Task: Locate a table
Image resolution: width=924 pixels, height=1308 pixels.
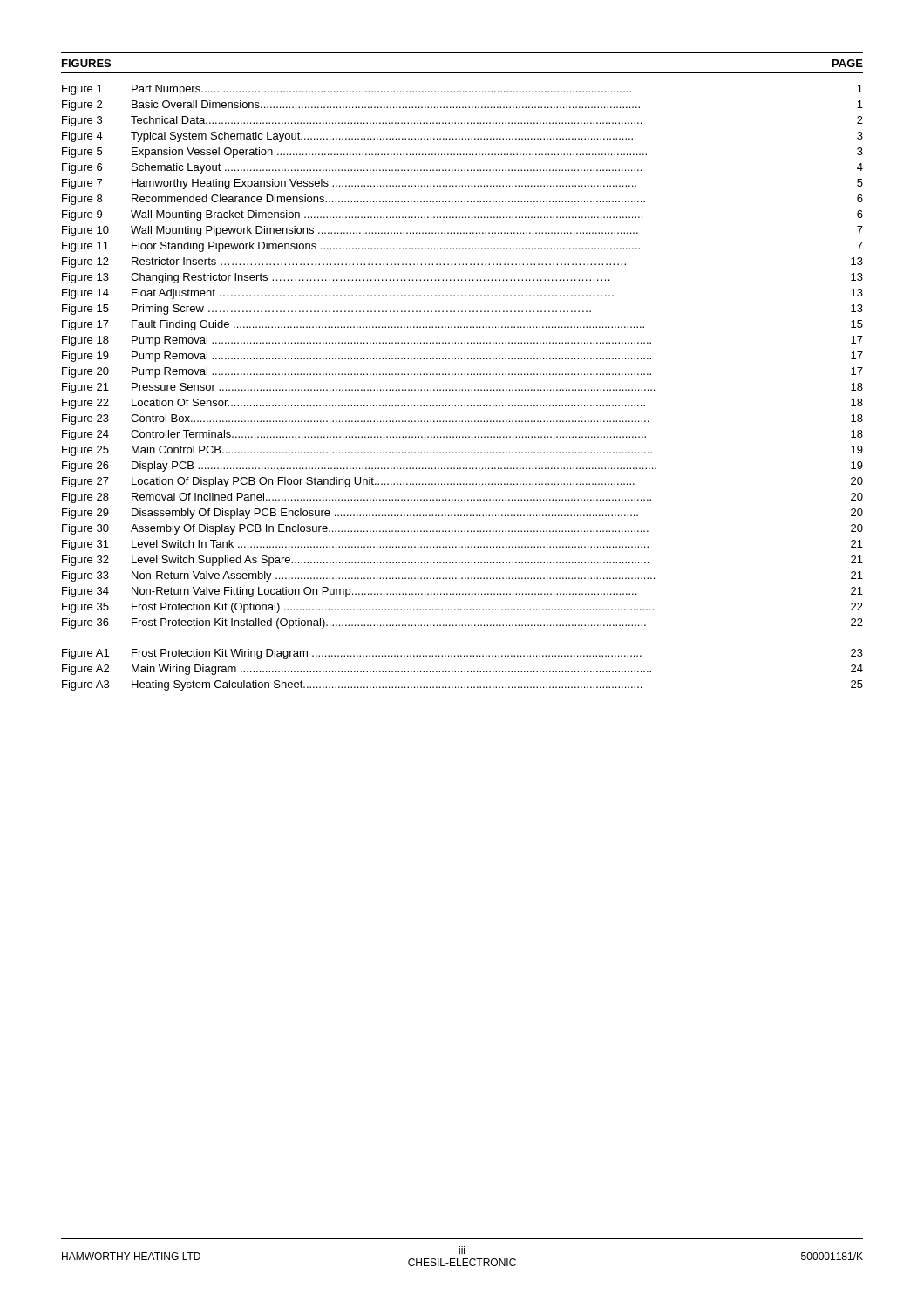Action: coord(462,386)
